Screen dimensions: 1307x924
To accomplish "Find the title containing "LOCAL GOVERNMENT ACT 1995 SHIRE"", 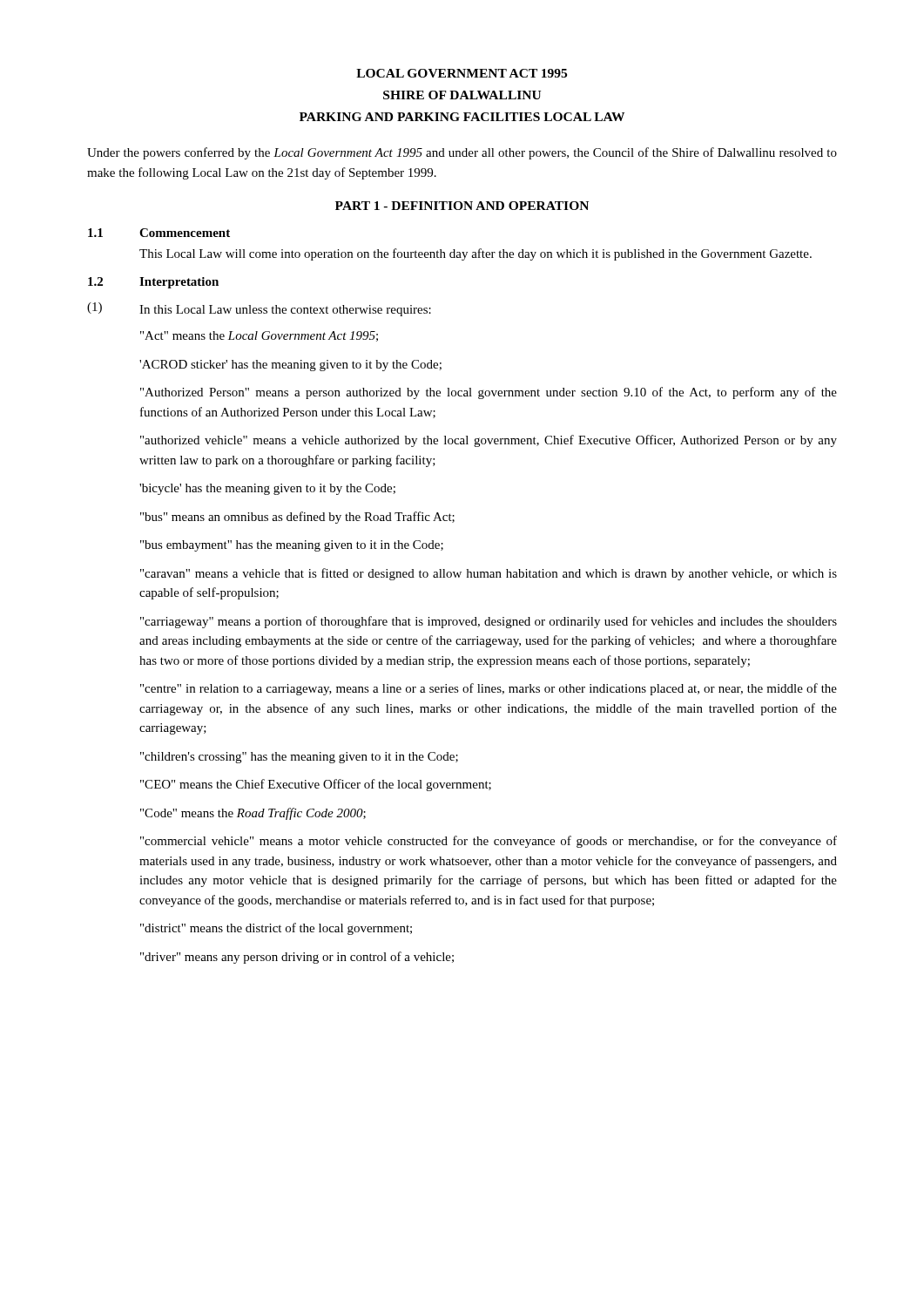I will point(462,95).
